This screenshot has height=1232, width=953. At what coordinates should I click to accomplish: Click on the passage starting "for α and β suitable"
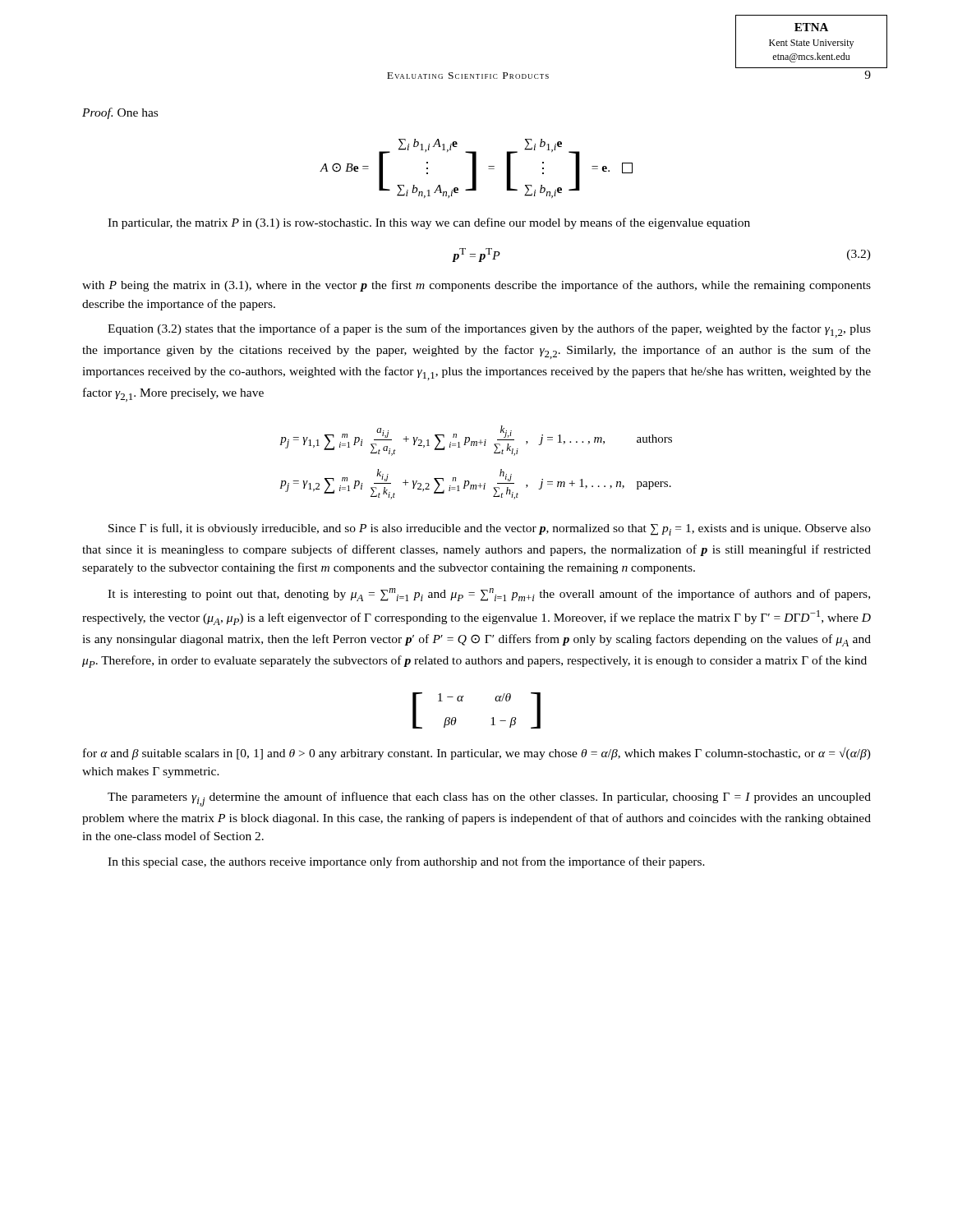pos(476,762)
